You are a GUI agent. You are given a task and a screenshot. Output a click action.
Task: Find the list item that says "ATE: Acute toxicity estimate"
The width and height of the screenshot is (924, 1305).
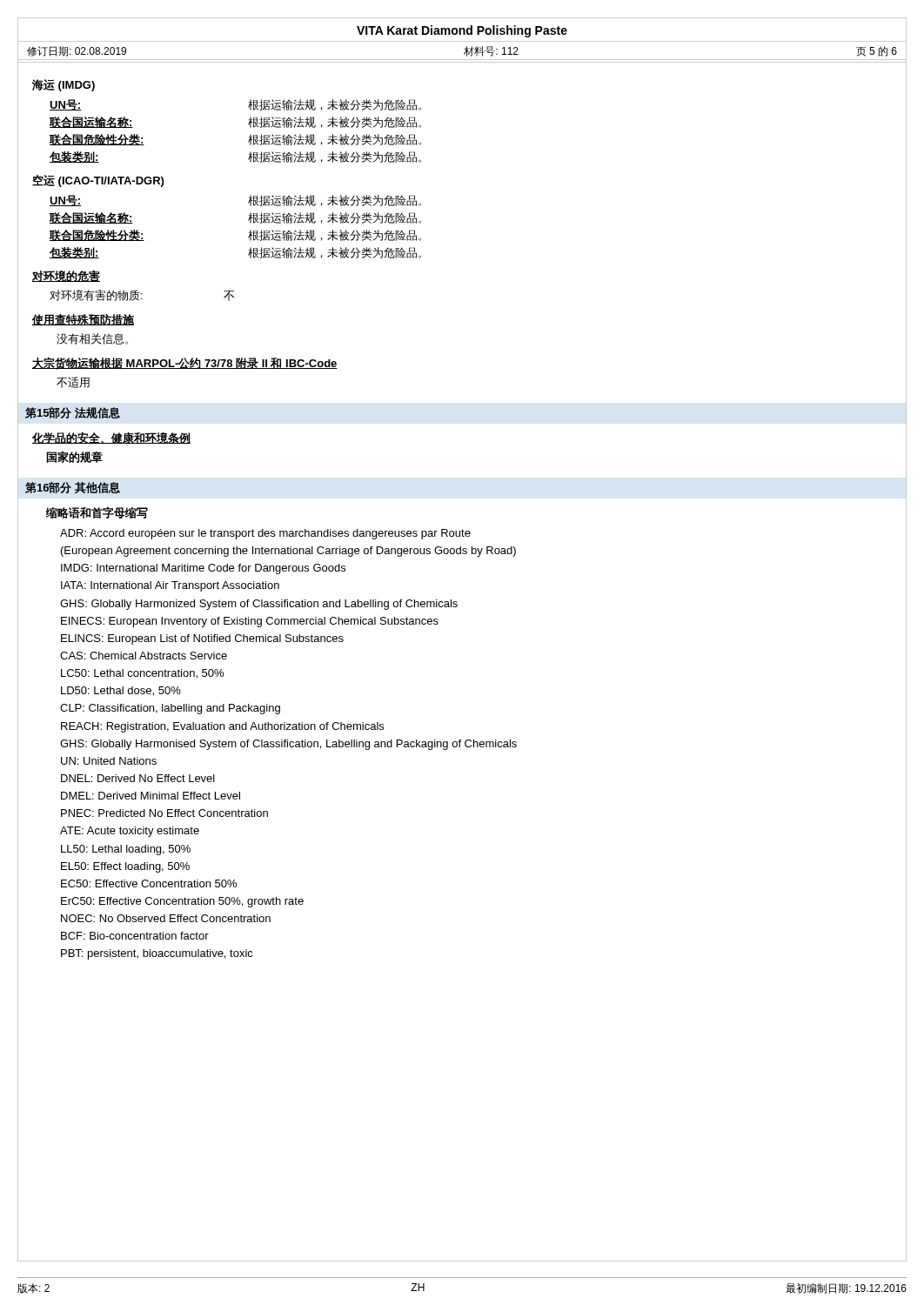click(130, 831)
